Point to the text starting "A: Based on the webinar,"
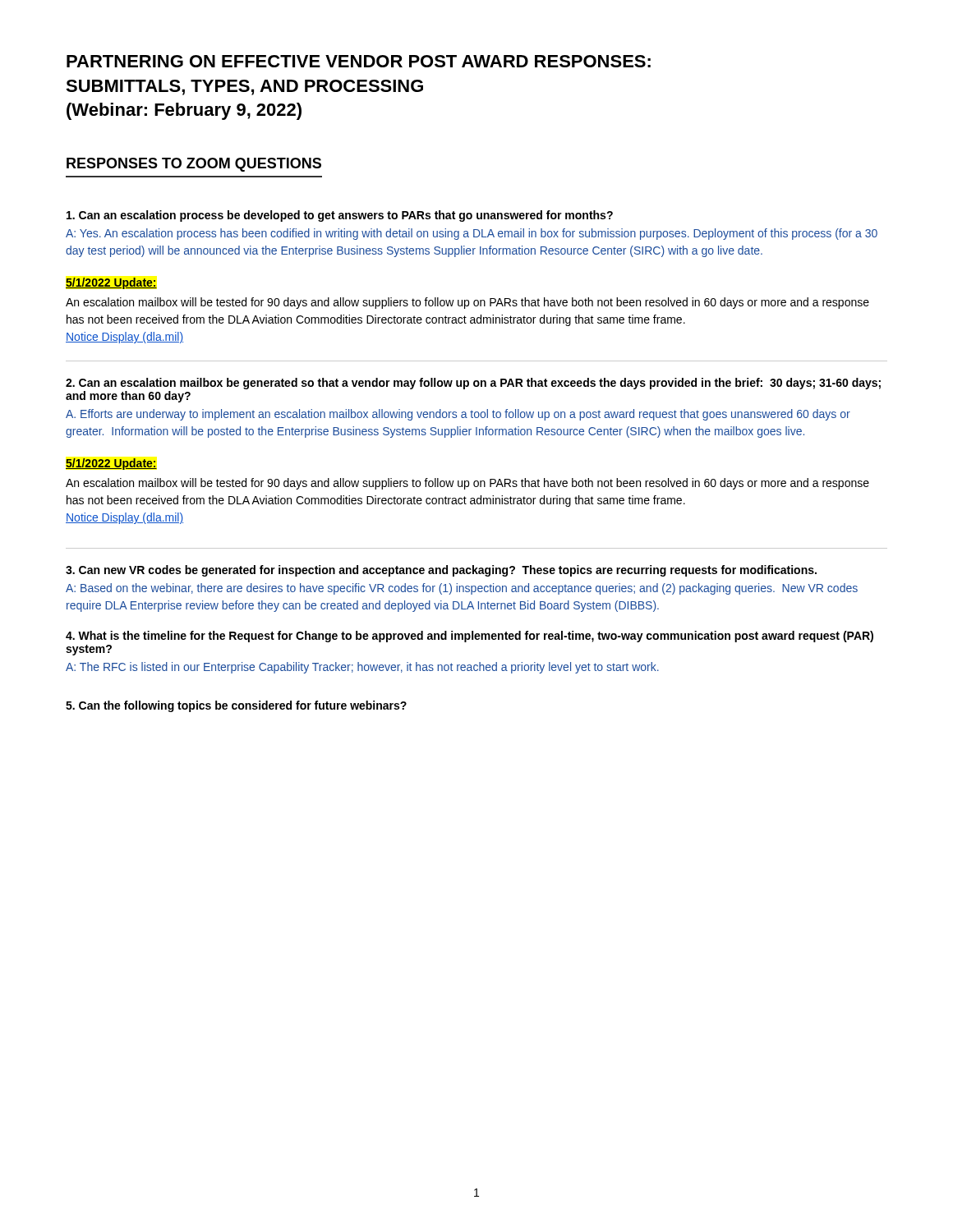 (x=462, y=597)
